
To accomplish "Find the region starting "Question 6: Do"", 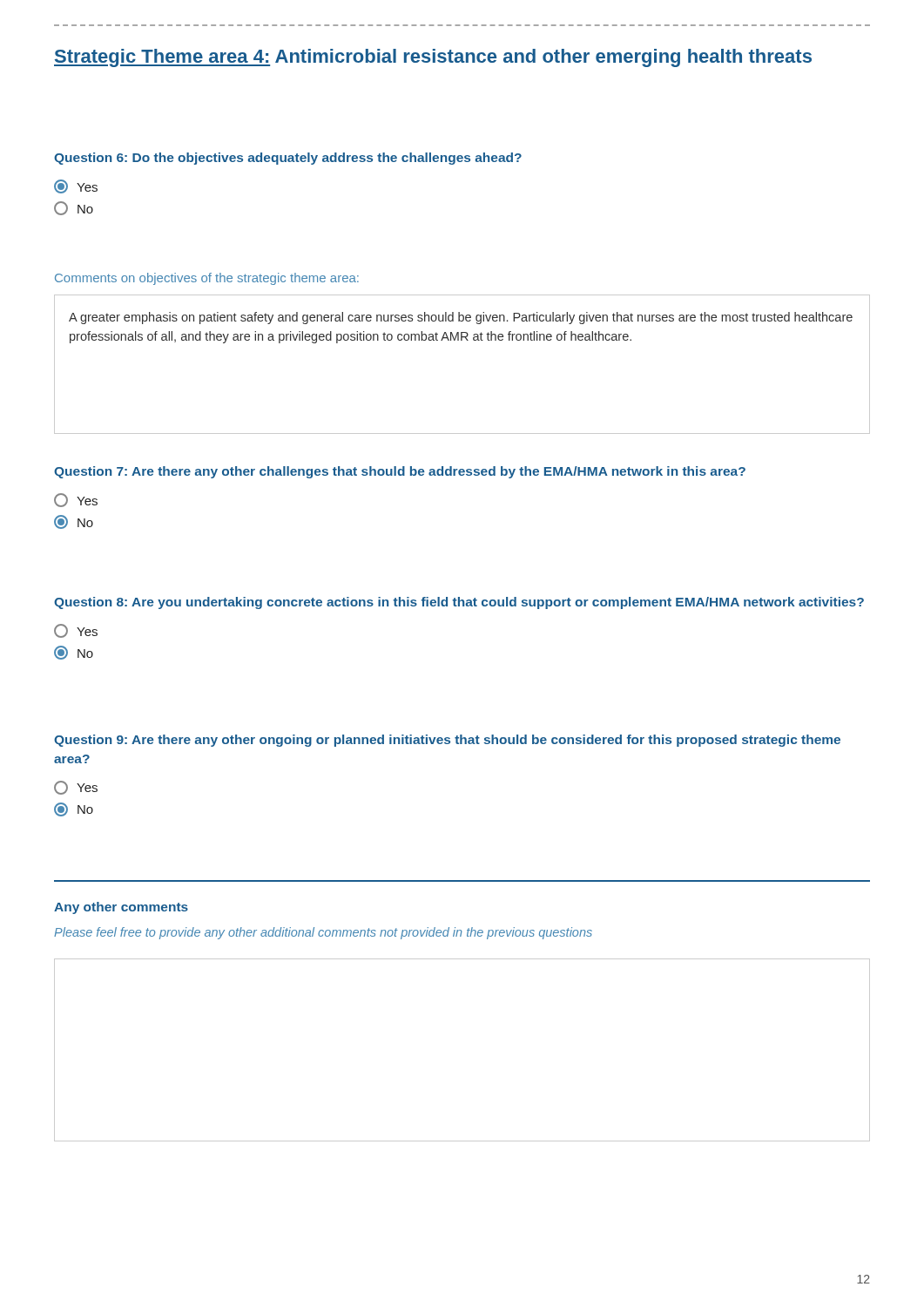I will [x=288, y=159].
